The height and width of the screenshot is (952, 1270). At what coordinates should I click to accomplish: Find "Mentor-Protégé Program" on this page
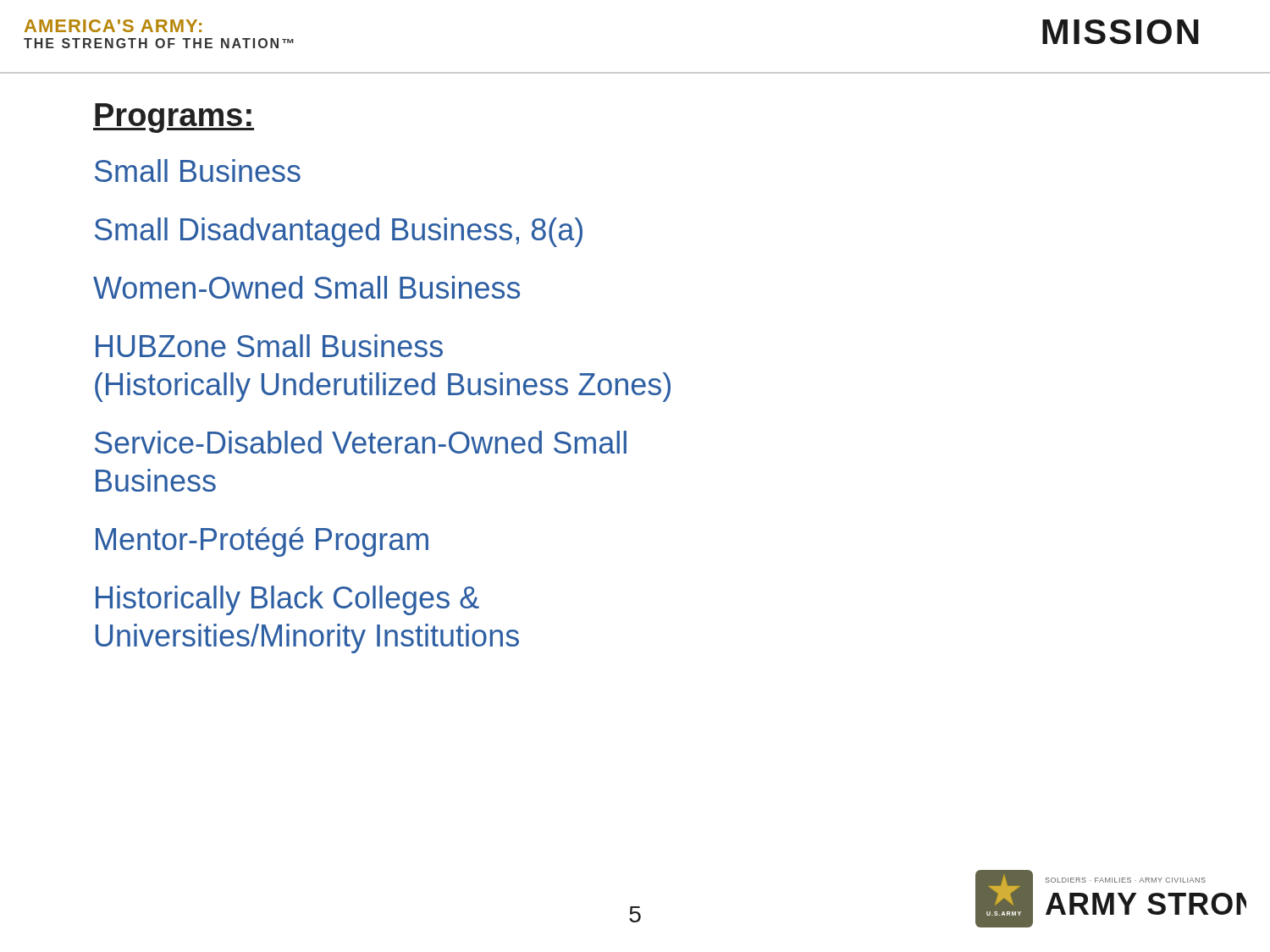click(262, 539)
